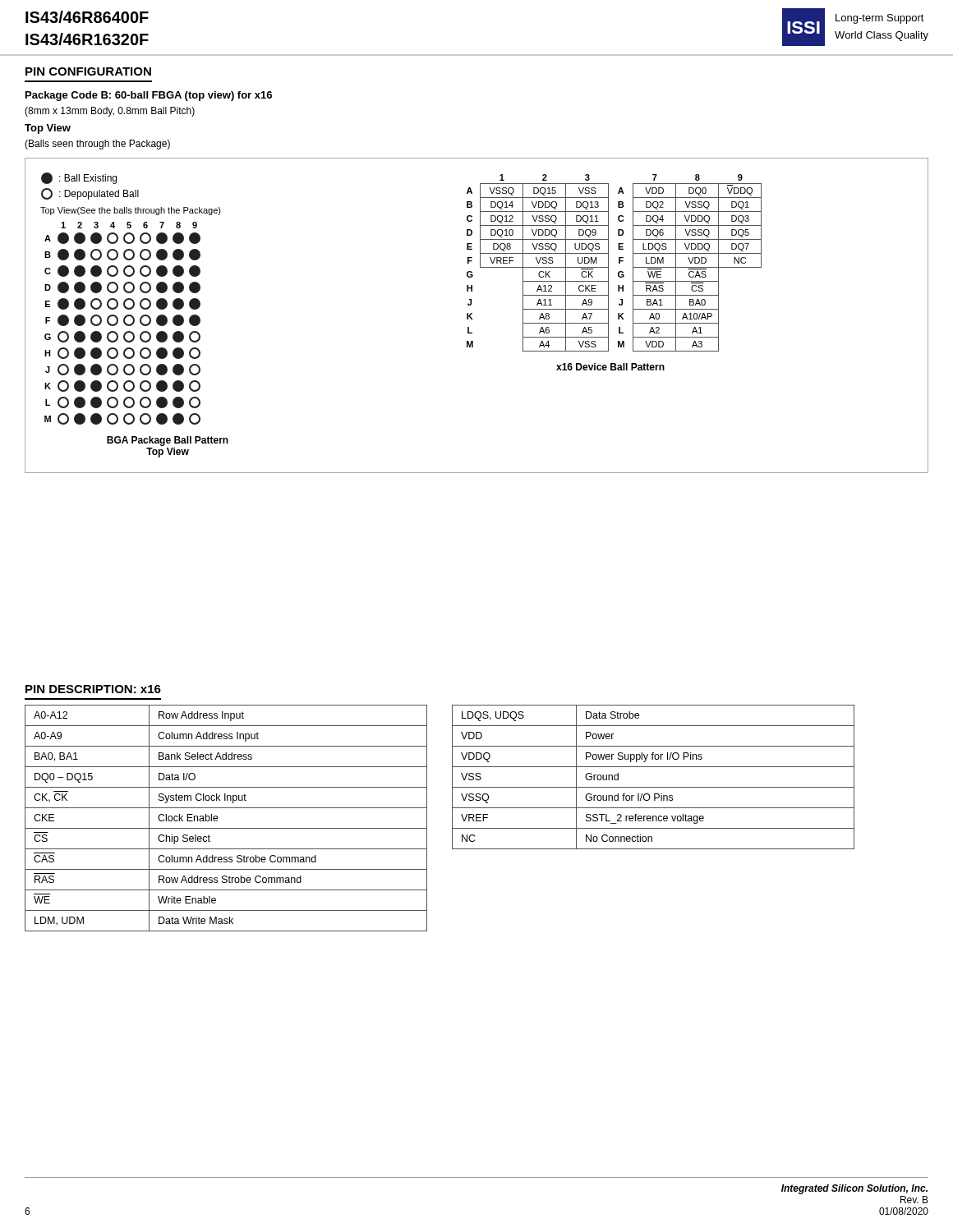
Task: Locate the text starting "PIN CONFIGURATION"
Action: pos(88,71)
